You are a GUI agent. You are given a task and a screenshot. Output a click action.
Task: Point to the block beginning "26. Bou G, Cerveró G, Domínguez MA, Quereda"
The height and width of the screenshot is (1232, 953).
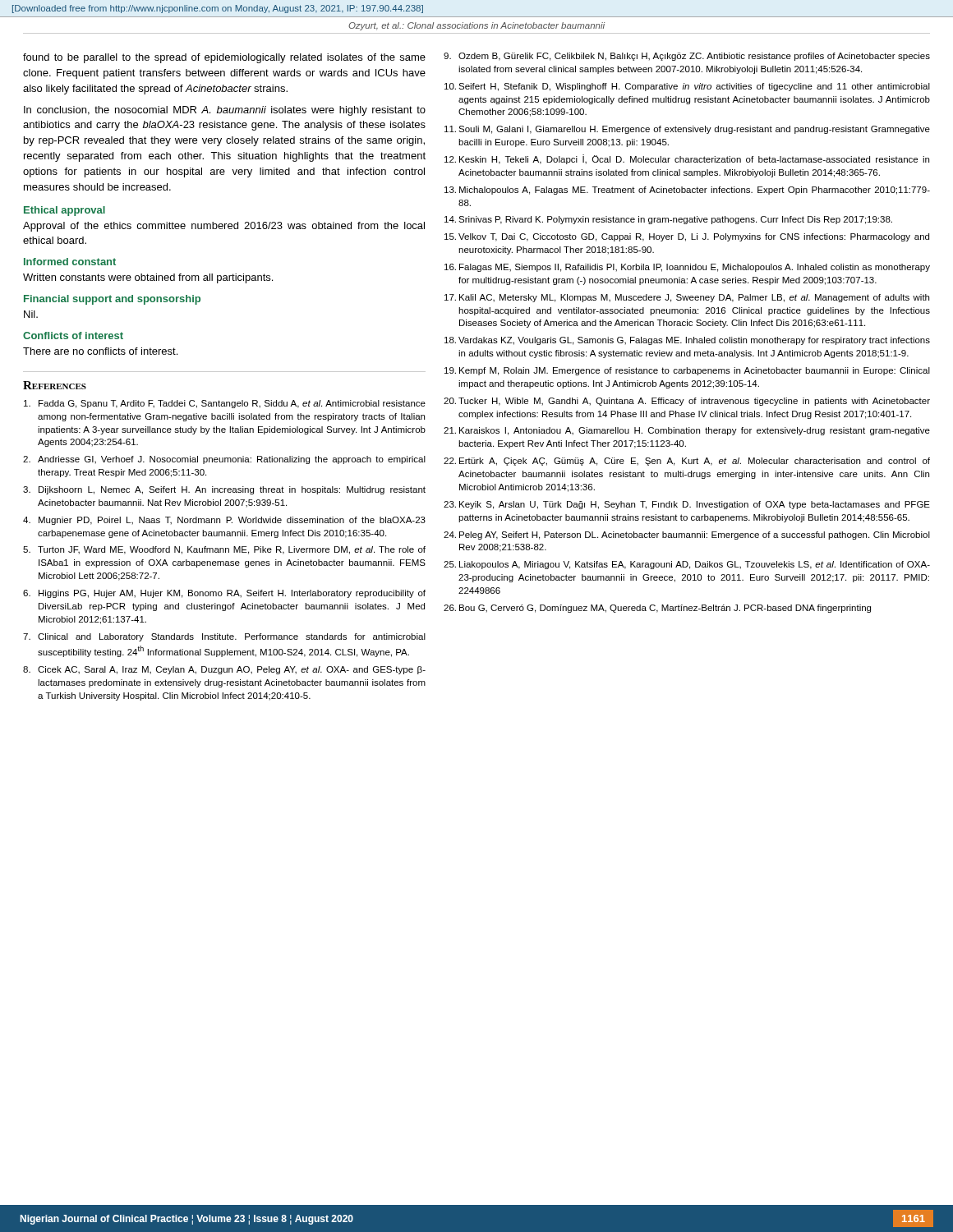(x=687, y=608)
